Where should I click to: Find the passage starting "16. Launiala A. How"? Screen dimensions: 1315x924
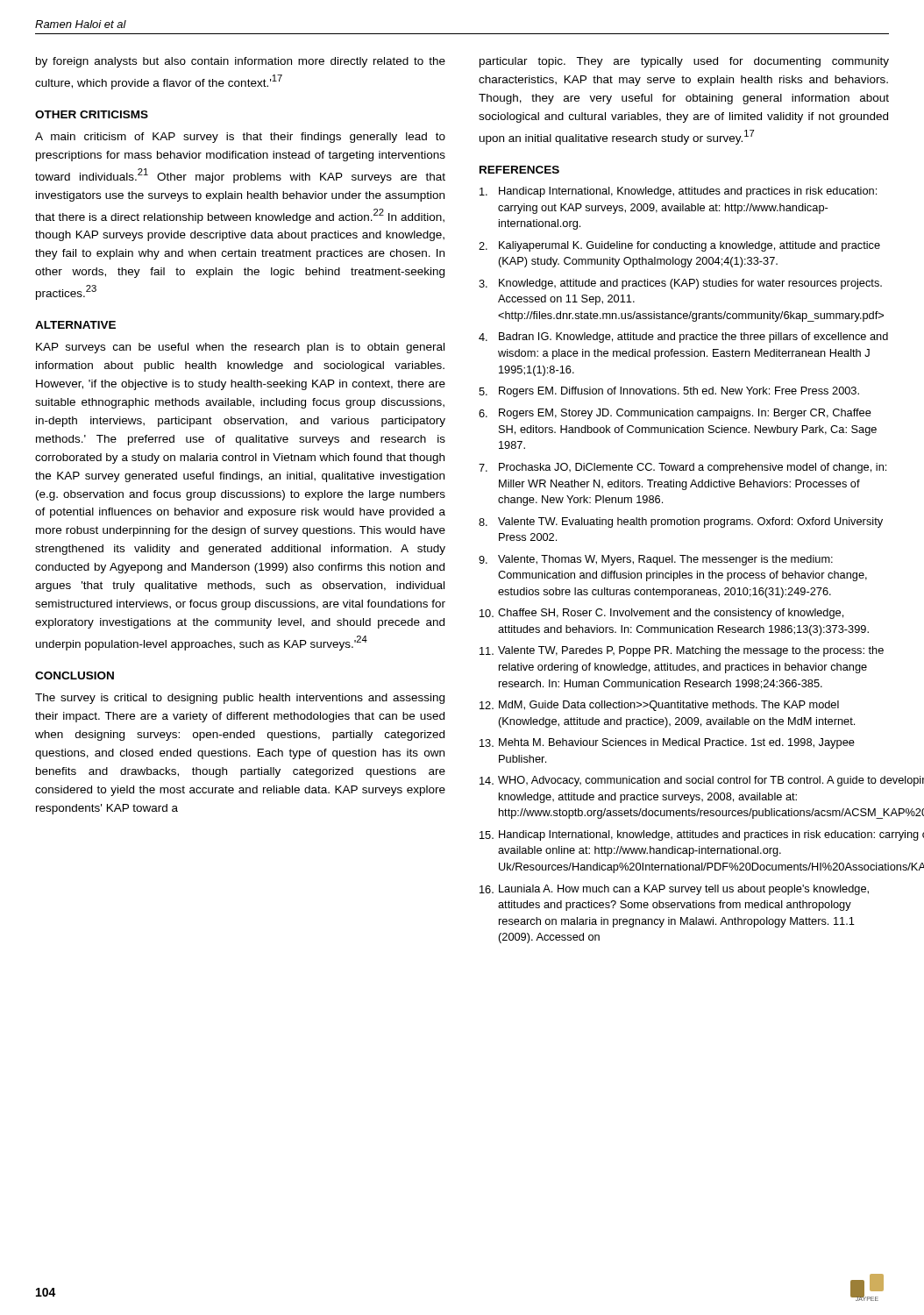(x=684, y=913)
